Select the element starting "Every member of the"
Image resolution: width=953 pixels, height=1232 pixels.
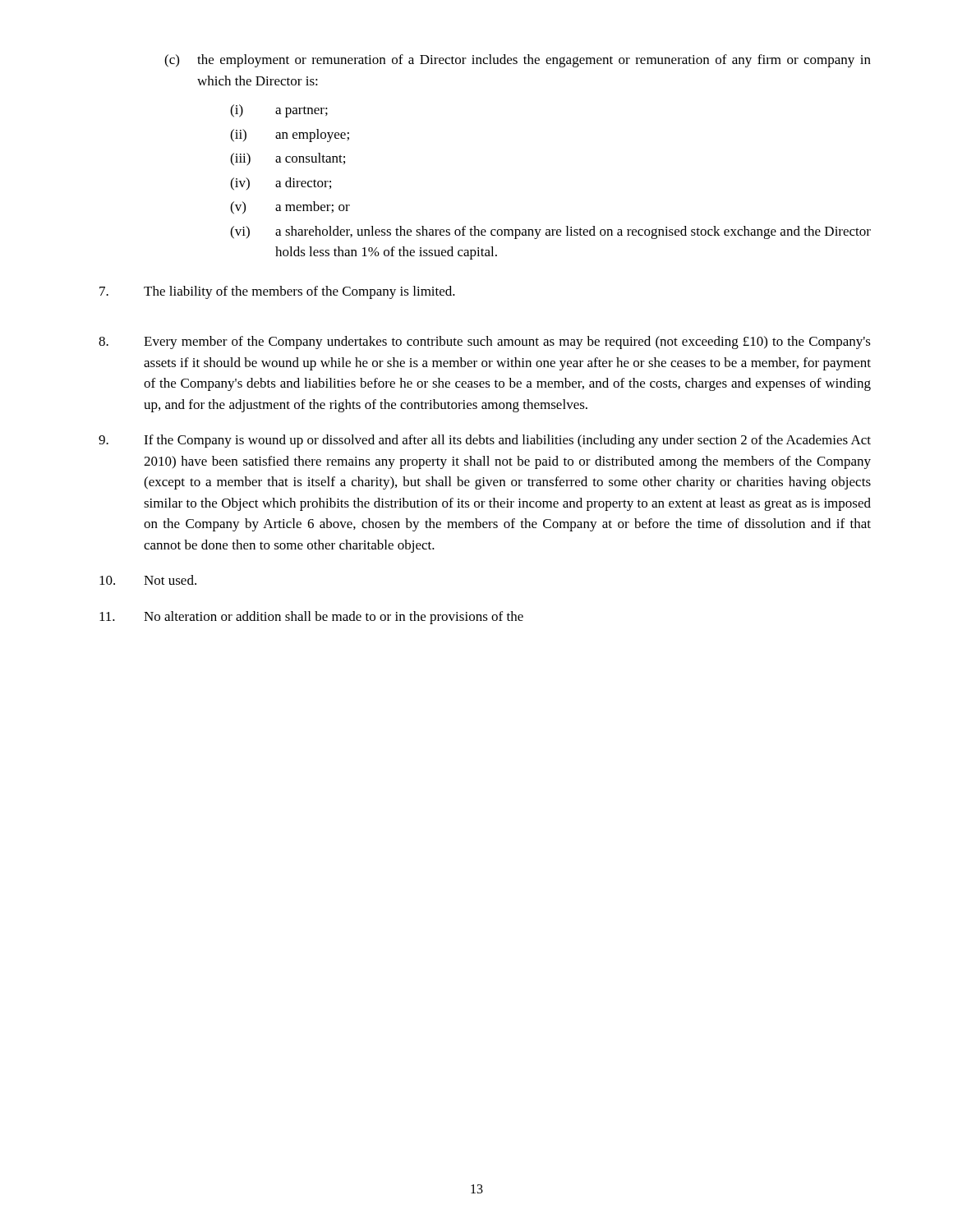[485, 373]
